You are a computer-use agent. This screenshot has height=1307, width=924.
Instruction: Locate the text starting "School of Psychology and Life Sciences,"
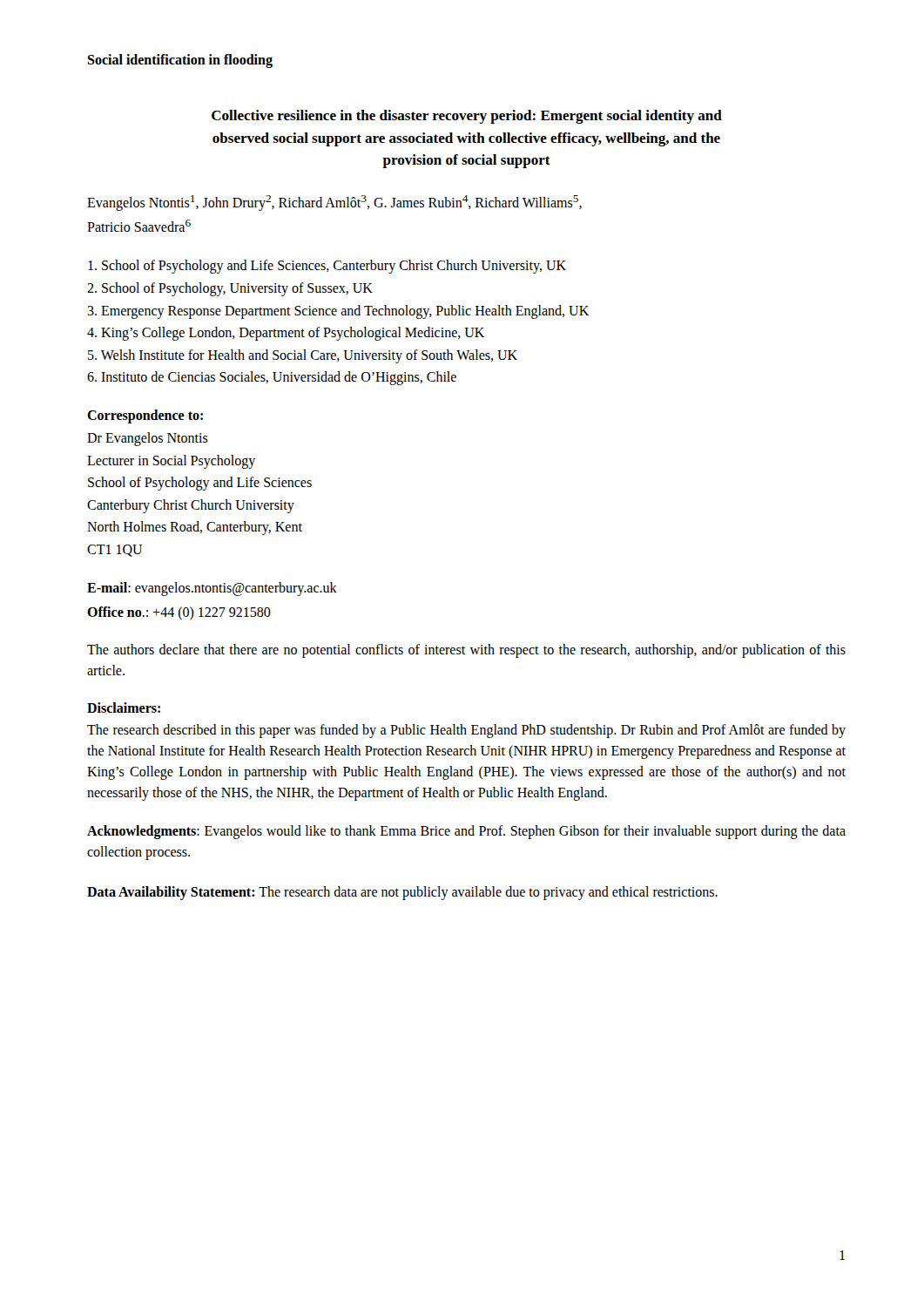pyautogui.click(x=327, y=266)
